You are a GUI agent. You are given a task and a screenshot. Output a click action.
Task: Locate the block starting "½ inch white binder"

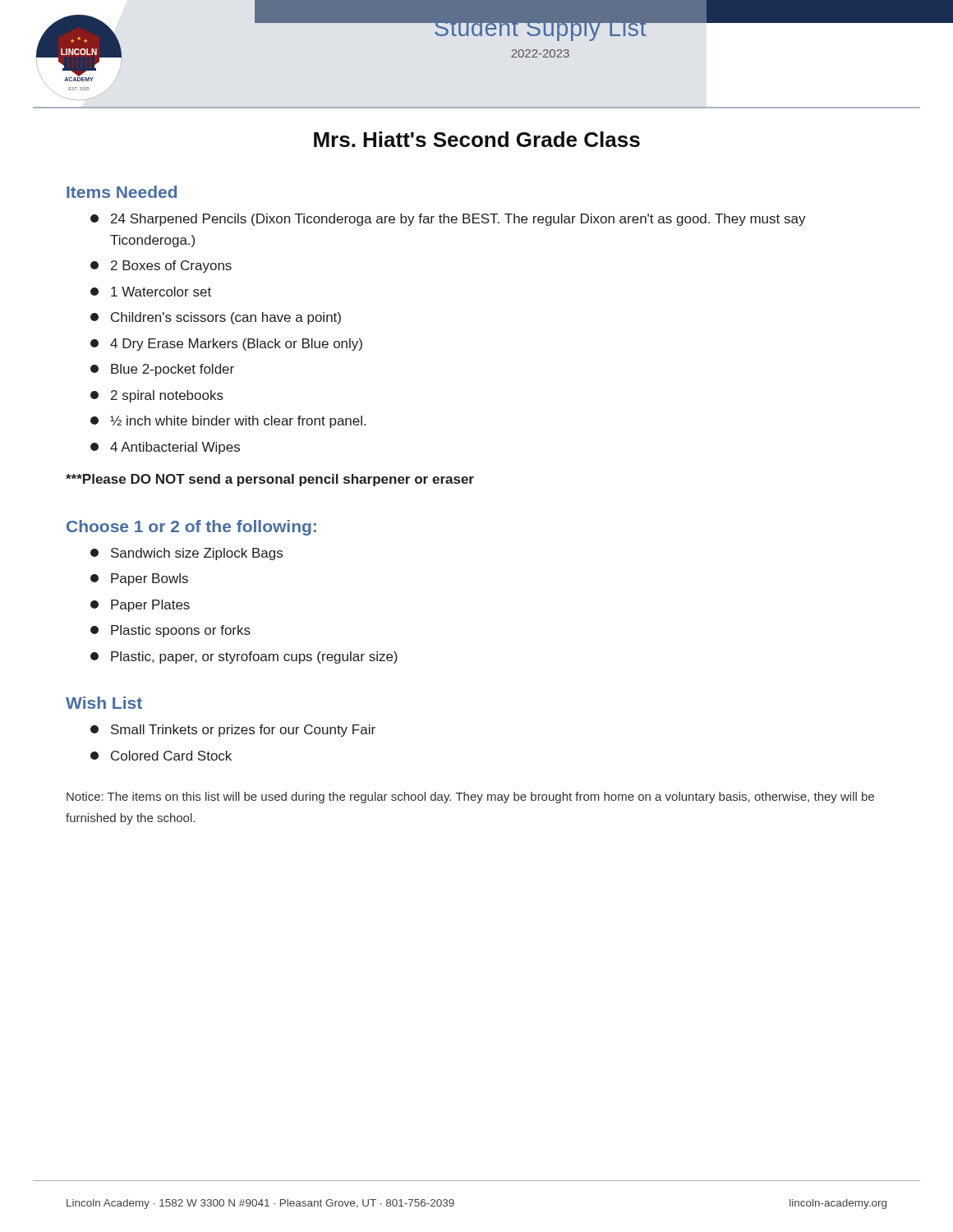coord(229,421)
